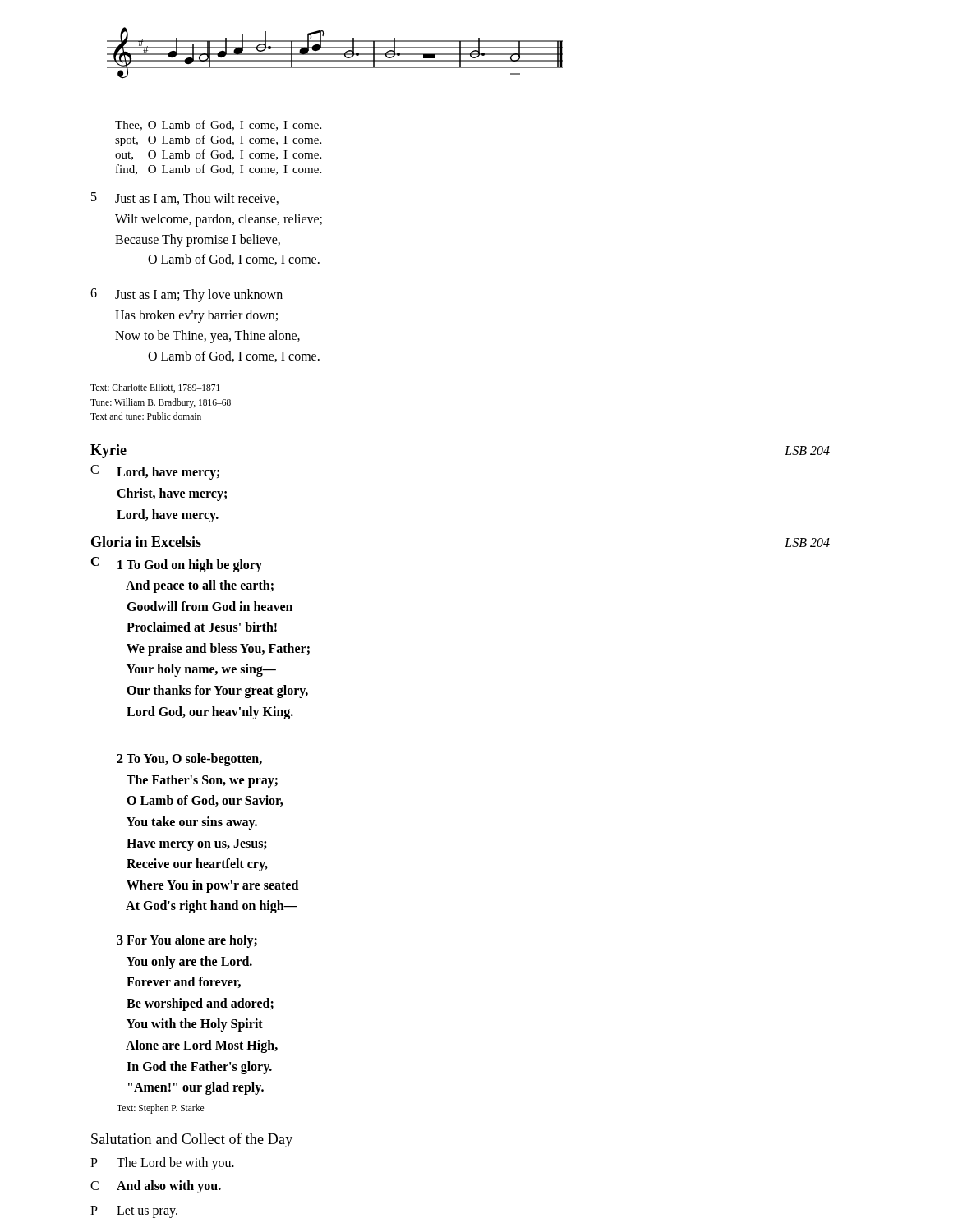Click on the footnote that reads "Text: Charlotte Elliott,"
953x1232 pixels.
[x=161, y=402]
